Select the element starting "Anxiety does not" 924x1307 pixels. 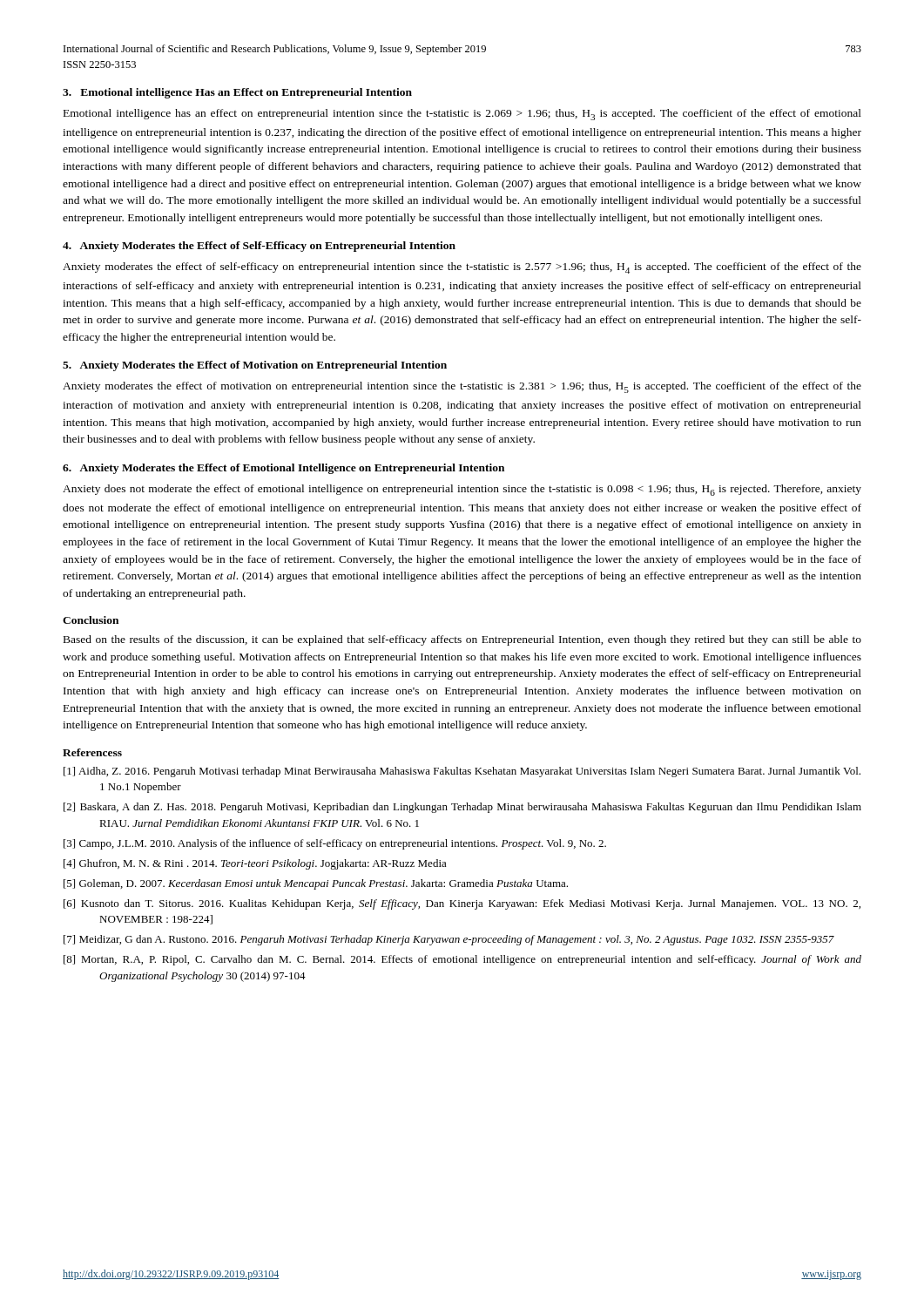pos(462,541)
